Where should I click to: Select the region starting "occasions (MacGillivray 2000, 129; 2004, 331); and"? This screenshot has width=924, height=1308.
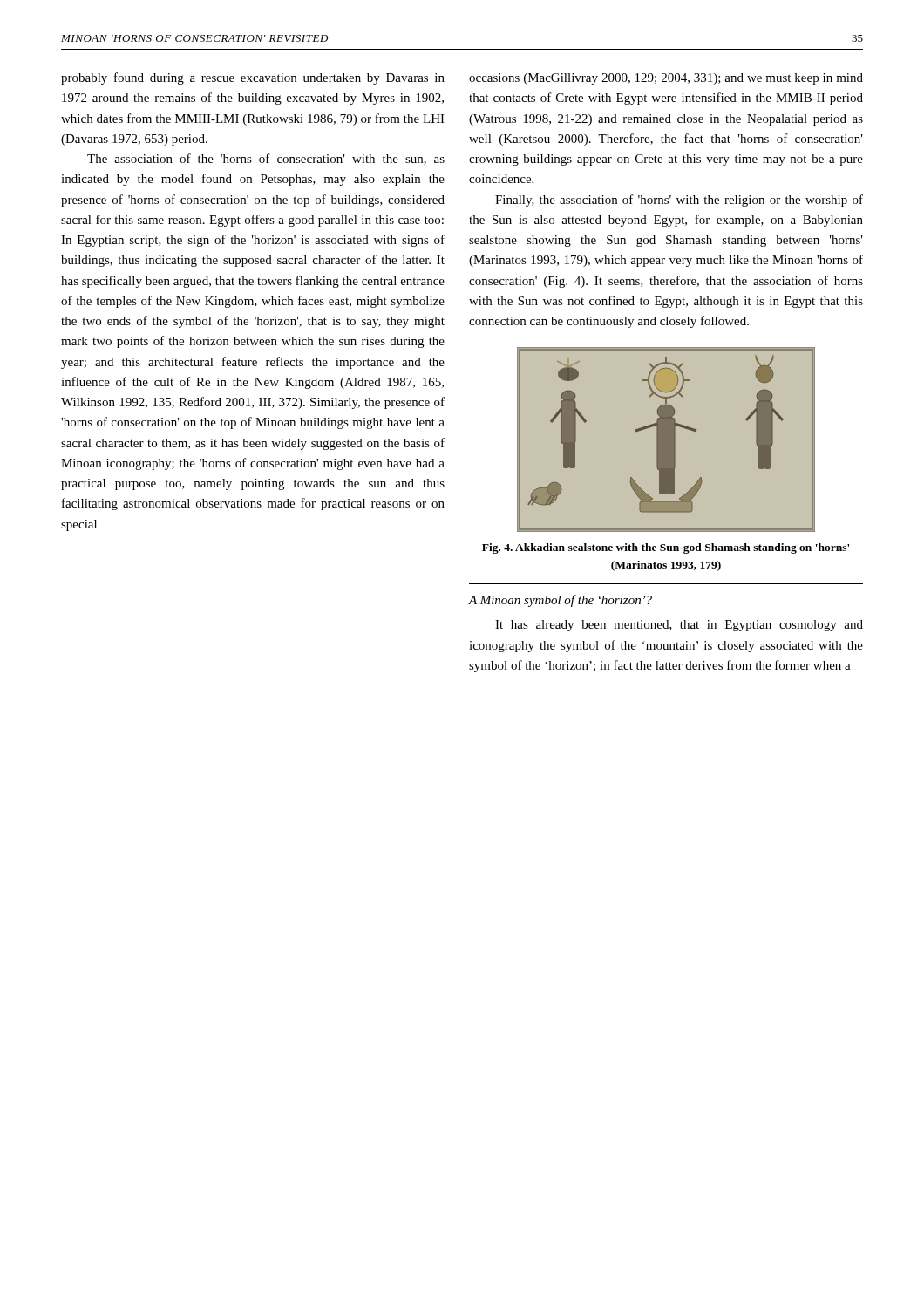(x=666, y=200)
